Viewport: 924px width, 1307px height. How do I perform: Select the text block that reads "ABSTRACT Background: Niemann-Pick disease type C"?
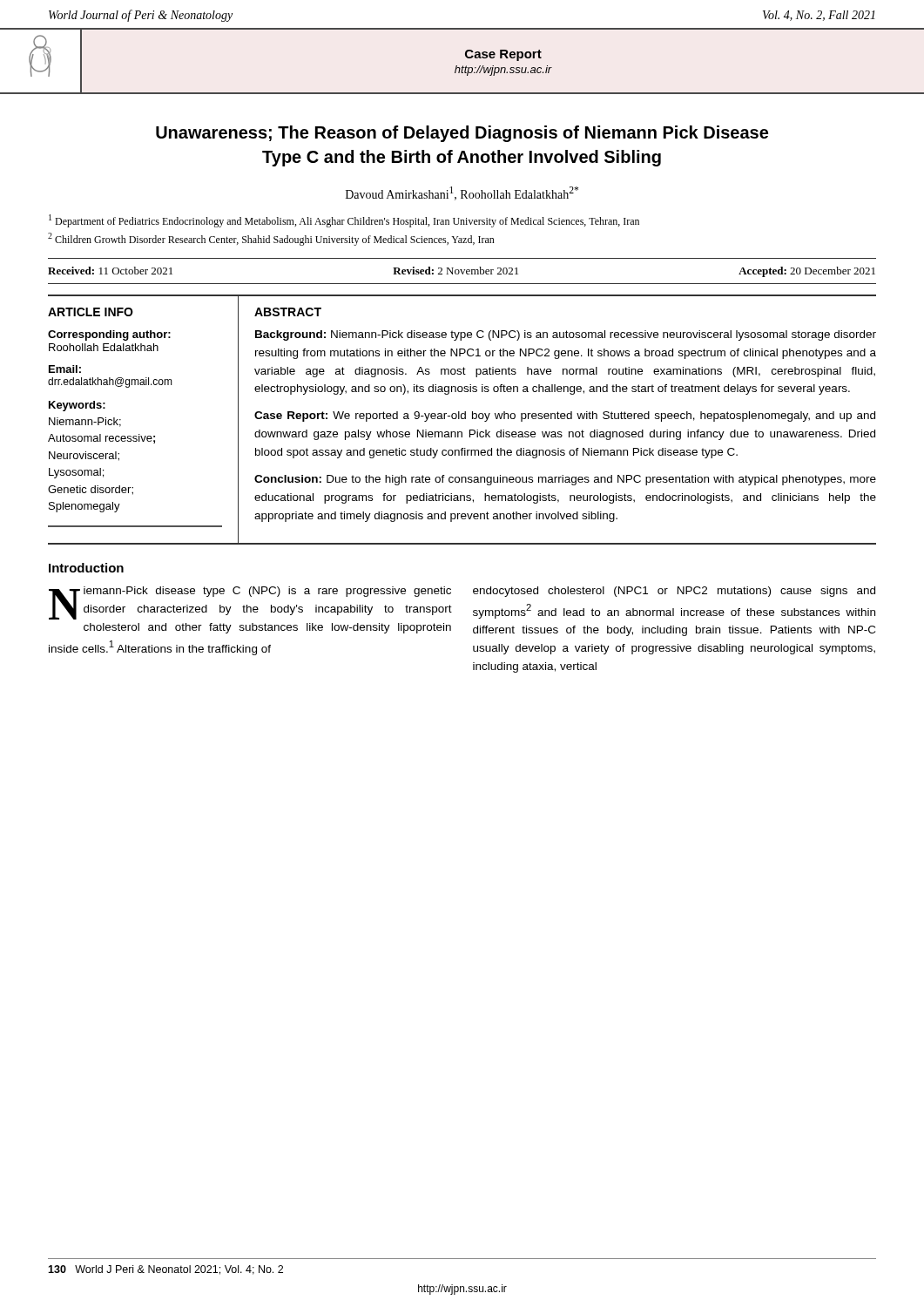point(565,415)
